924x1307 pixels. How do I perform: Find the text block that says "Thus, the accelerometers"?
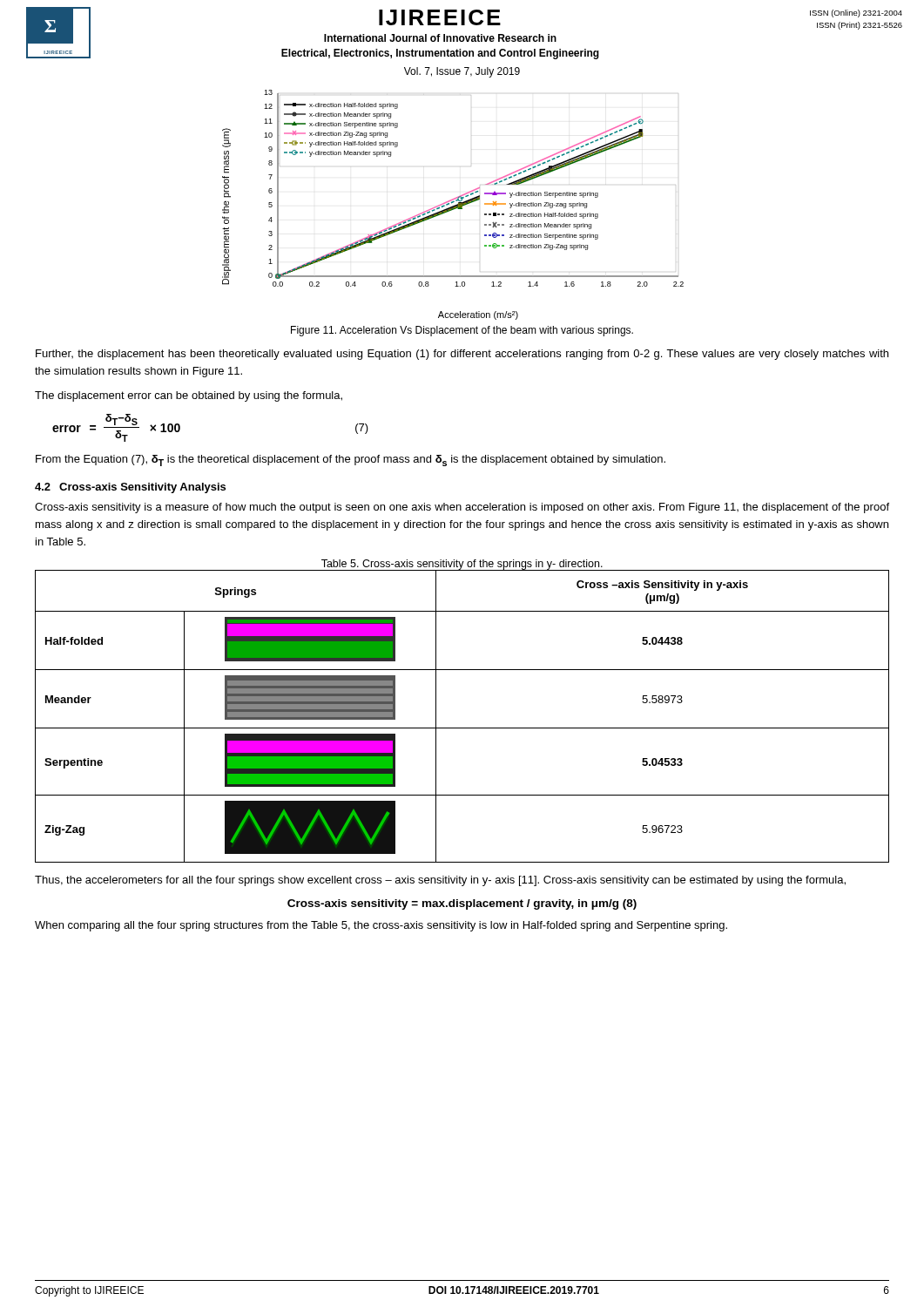tap(441, 880)
